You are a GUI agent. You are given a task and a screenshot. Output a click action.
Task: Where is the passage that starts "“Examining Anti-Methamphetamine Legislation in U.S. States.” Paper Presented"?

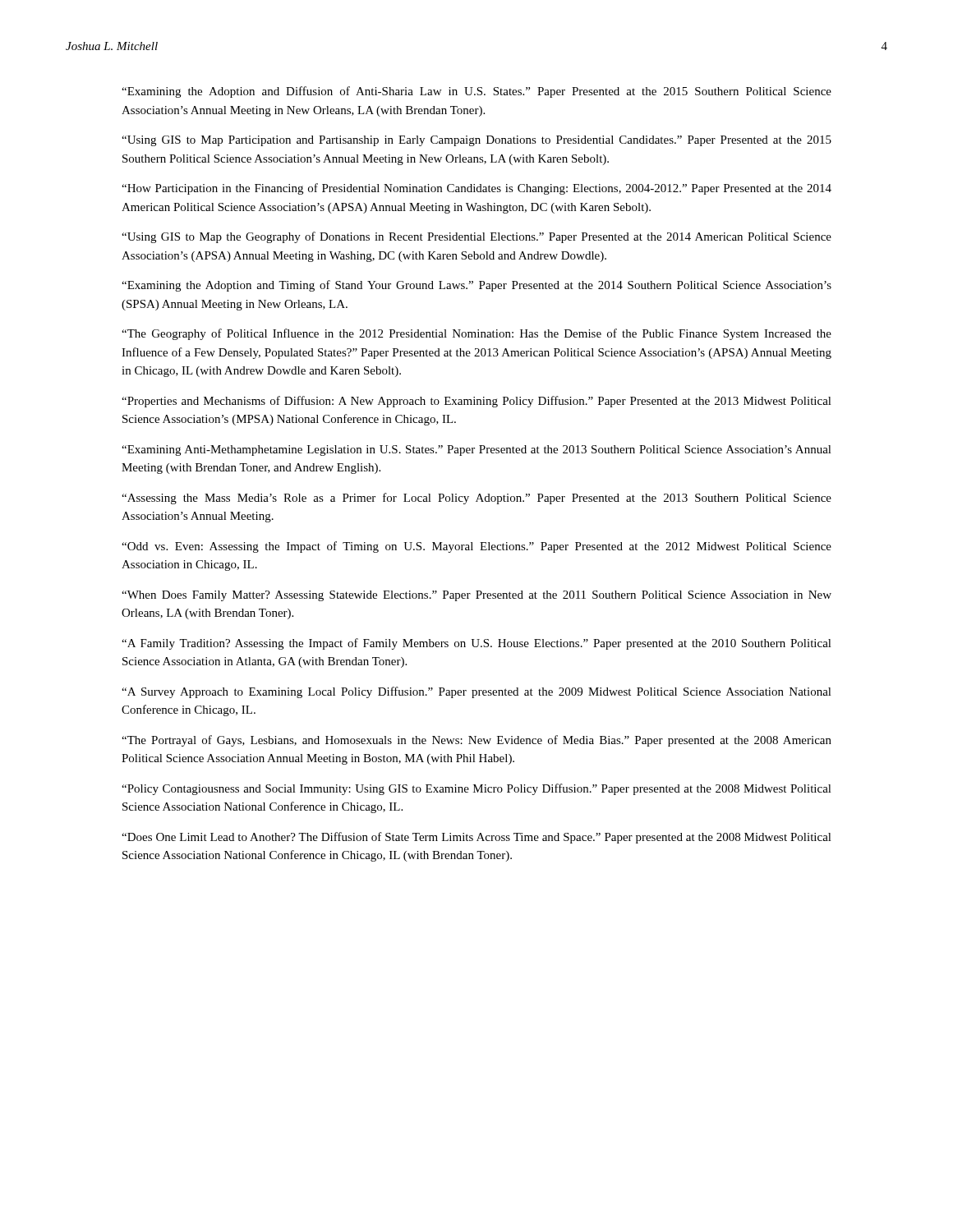click(x=476, y=458)
